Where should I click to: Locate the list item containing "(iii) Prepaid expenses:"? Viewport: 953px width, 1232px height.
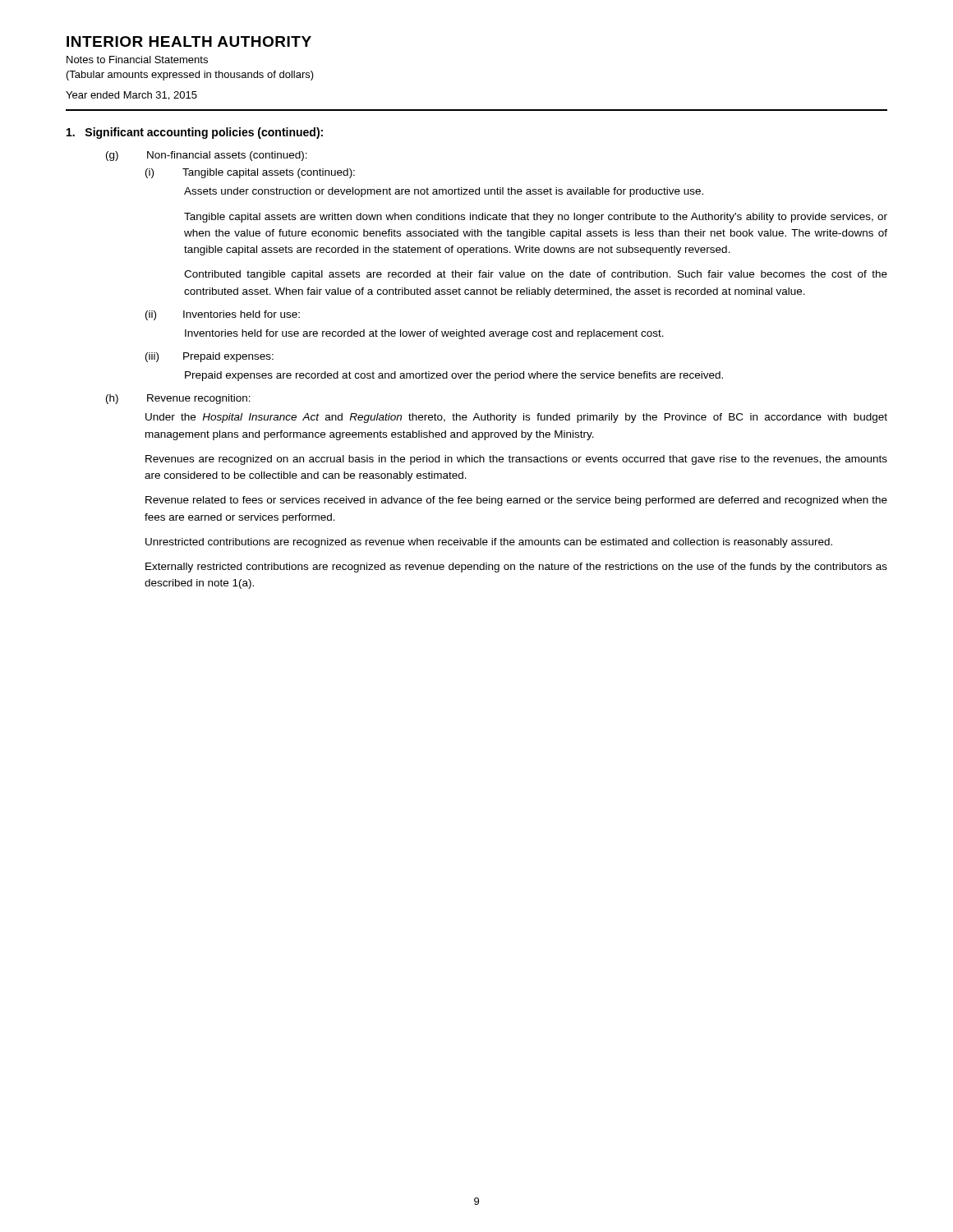[x=209, y=357]
